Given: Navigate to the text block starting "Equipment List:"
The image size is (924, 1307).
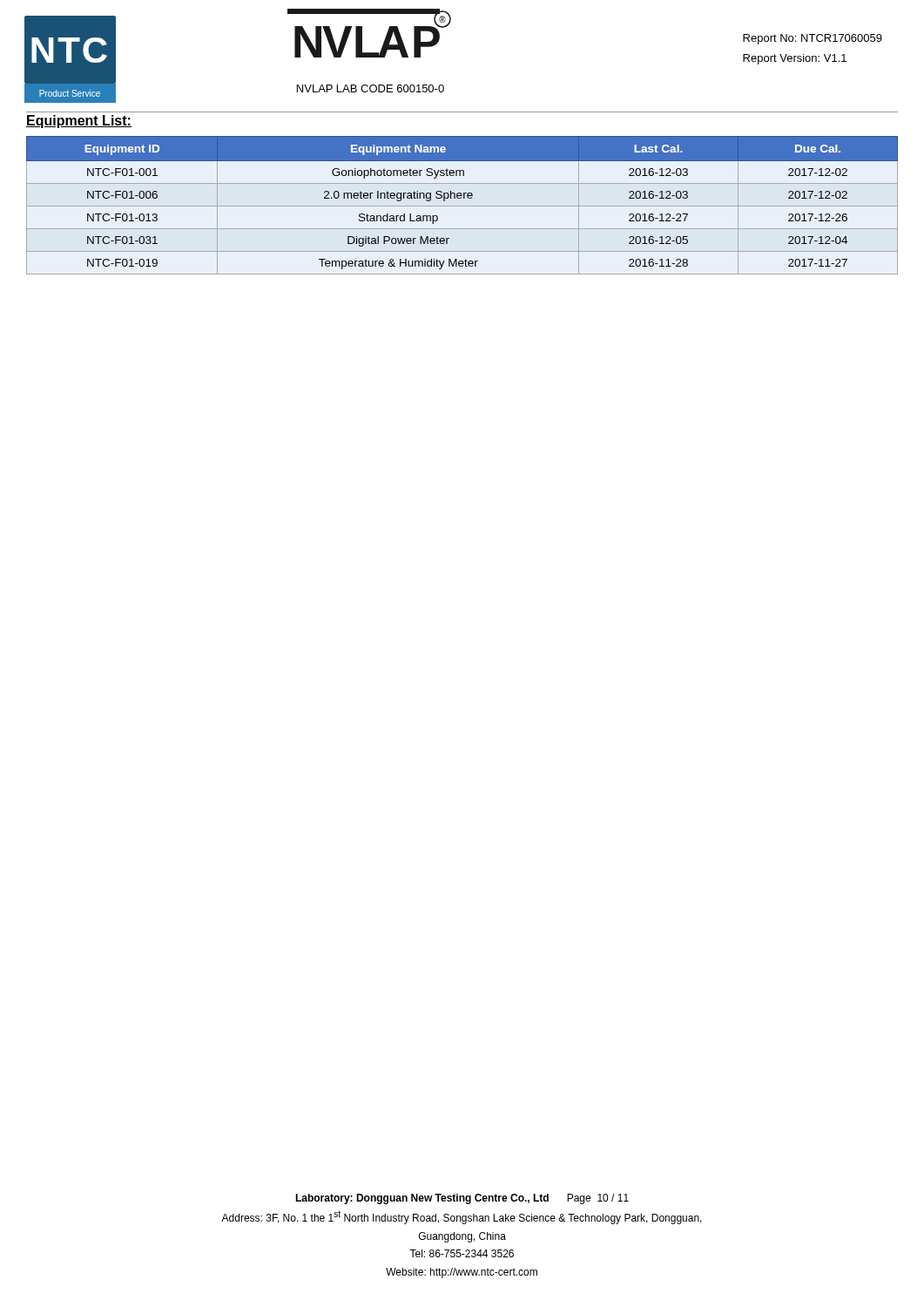Looking at the screenshot, I should (x=79, y=121).
